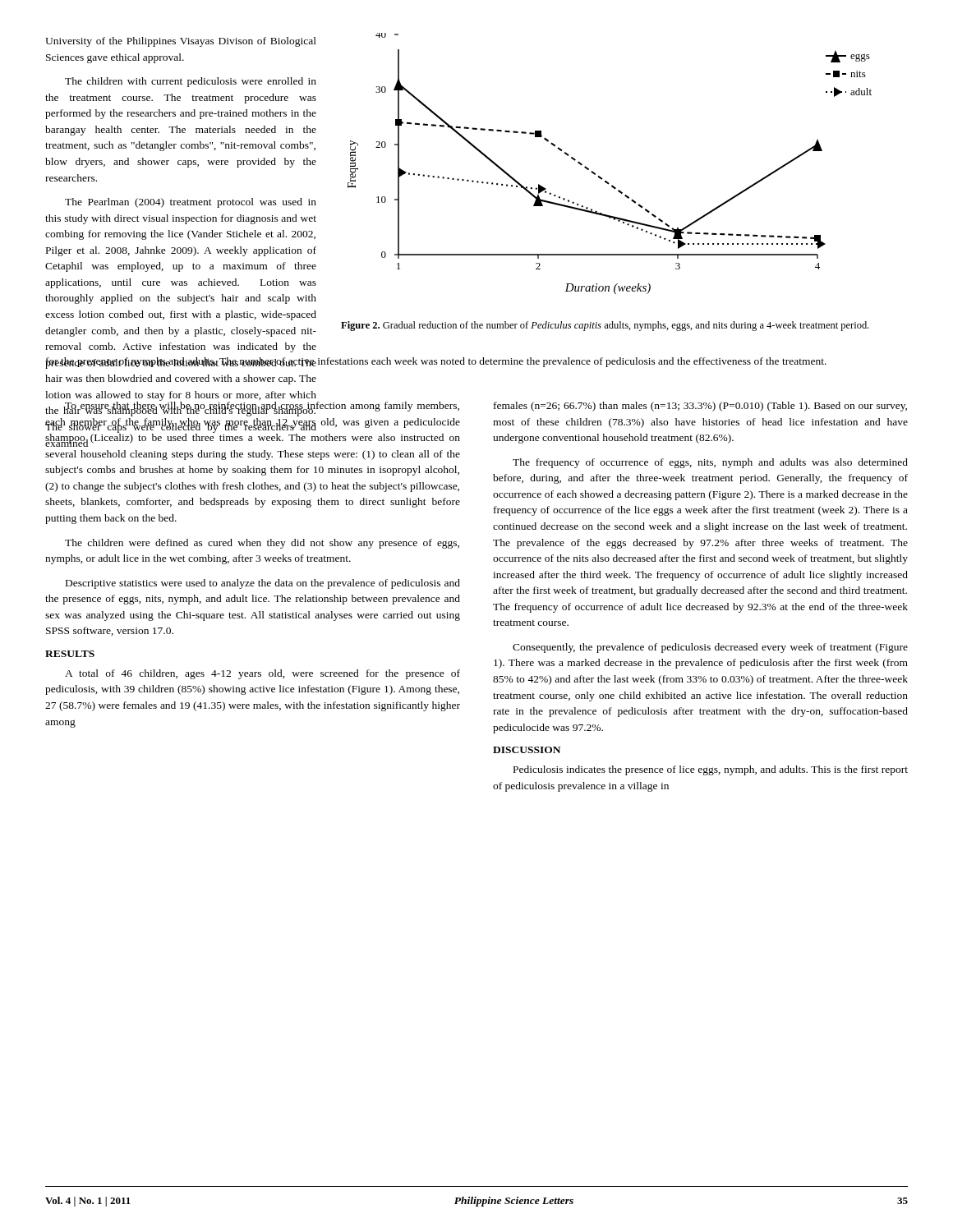Select the passage starting "University of the Philippines"
Screen dimensions: 1232x953
(181, 49)
